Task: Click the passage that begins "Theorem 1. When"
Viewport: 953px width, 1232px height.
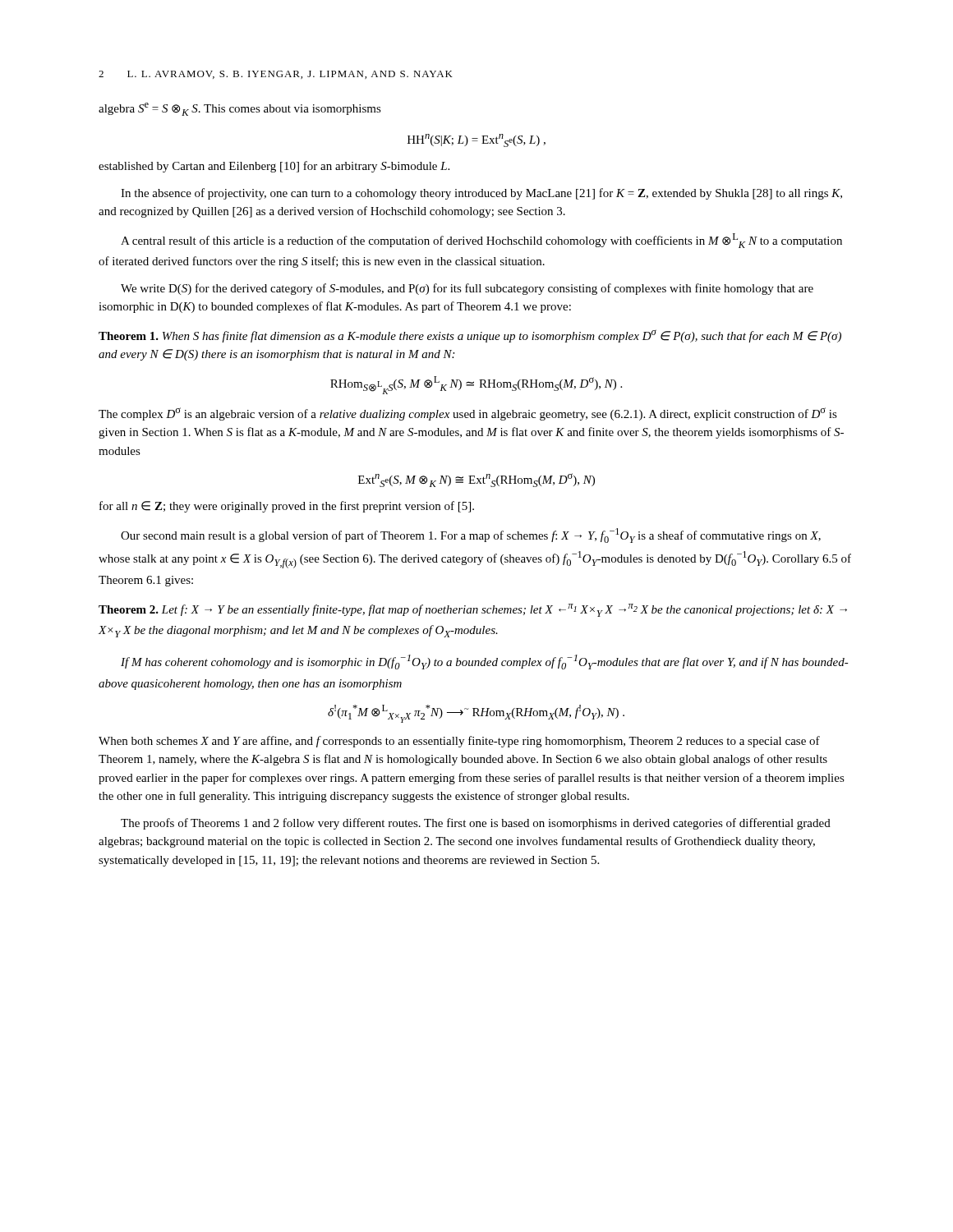Action: [476, 344]
